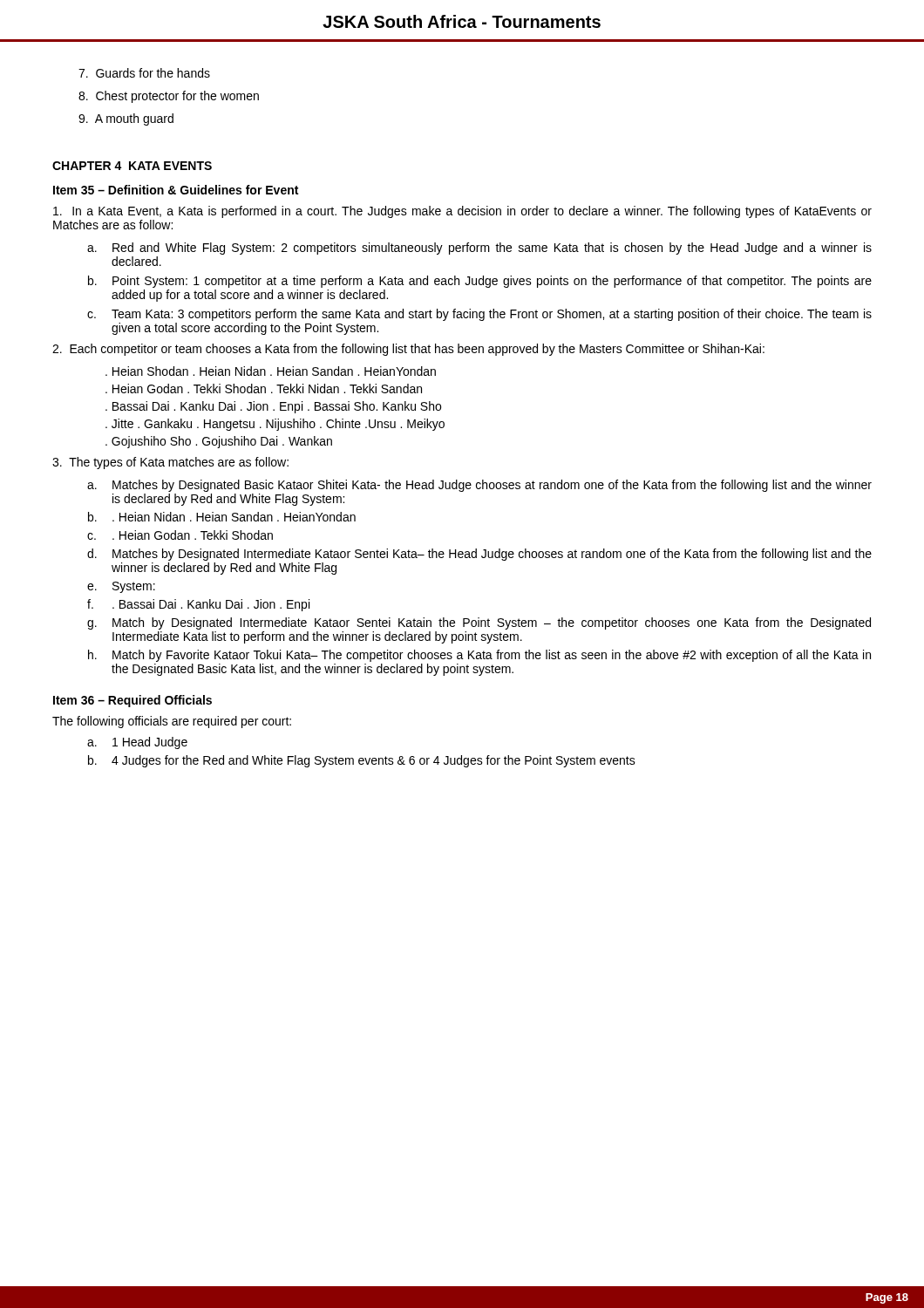Find the block on this page that starts ". Jitte . Gankaku . Hangetsu . Nijushiho"
This screenshot has height=1308, width=924.
click(275, 424)
